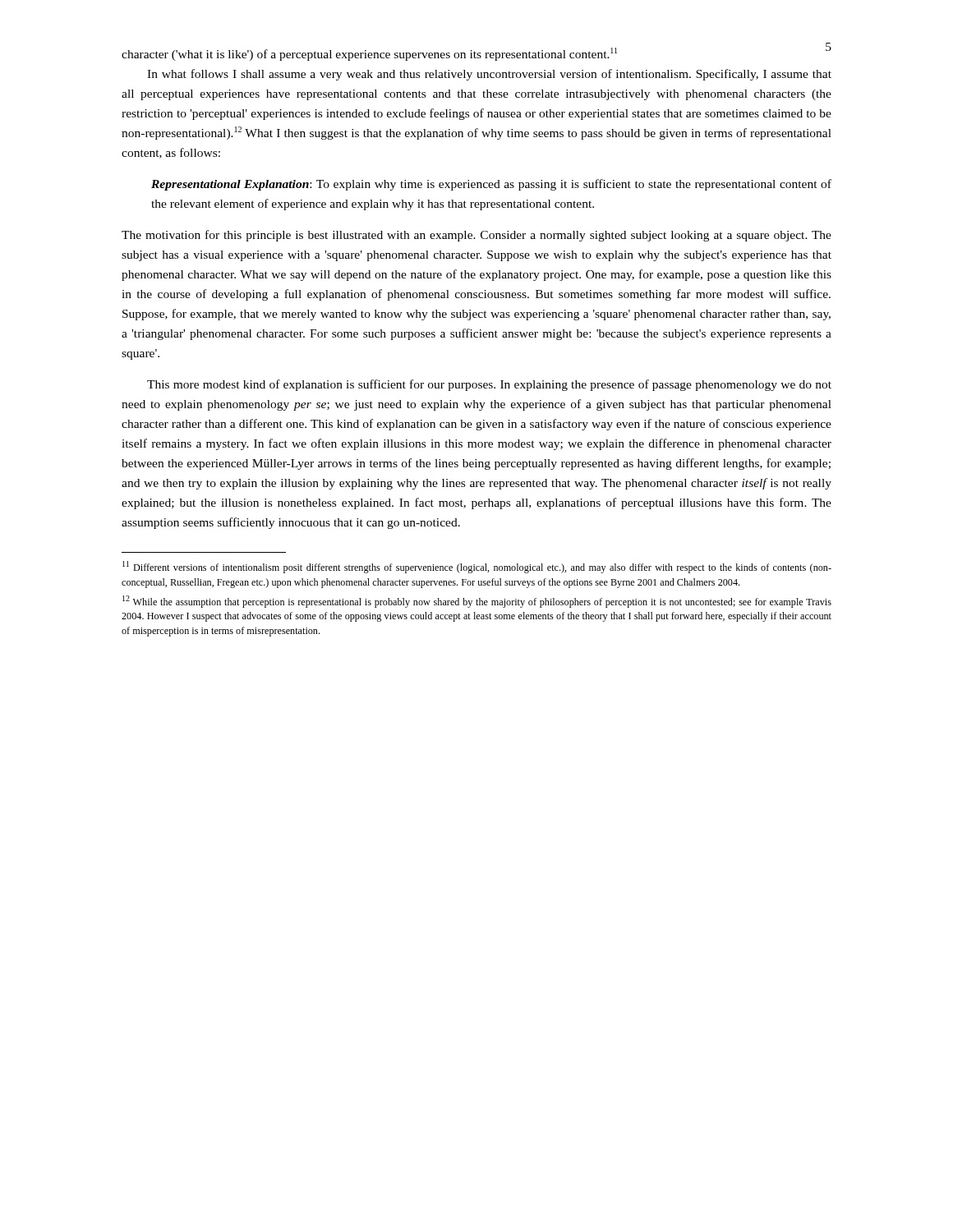Image resolution: width=953 pixels, height=1232 pixels.
Task: Locate the block of text that opens with "The motivation for"
Action: pyautogui.click(x=476, y=294)
